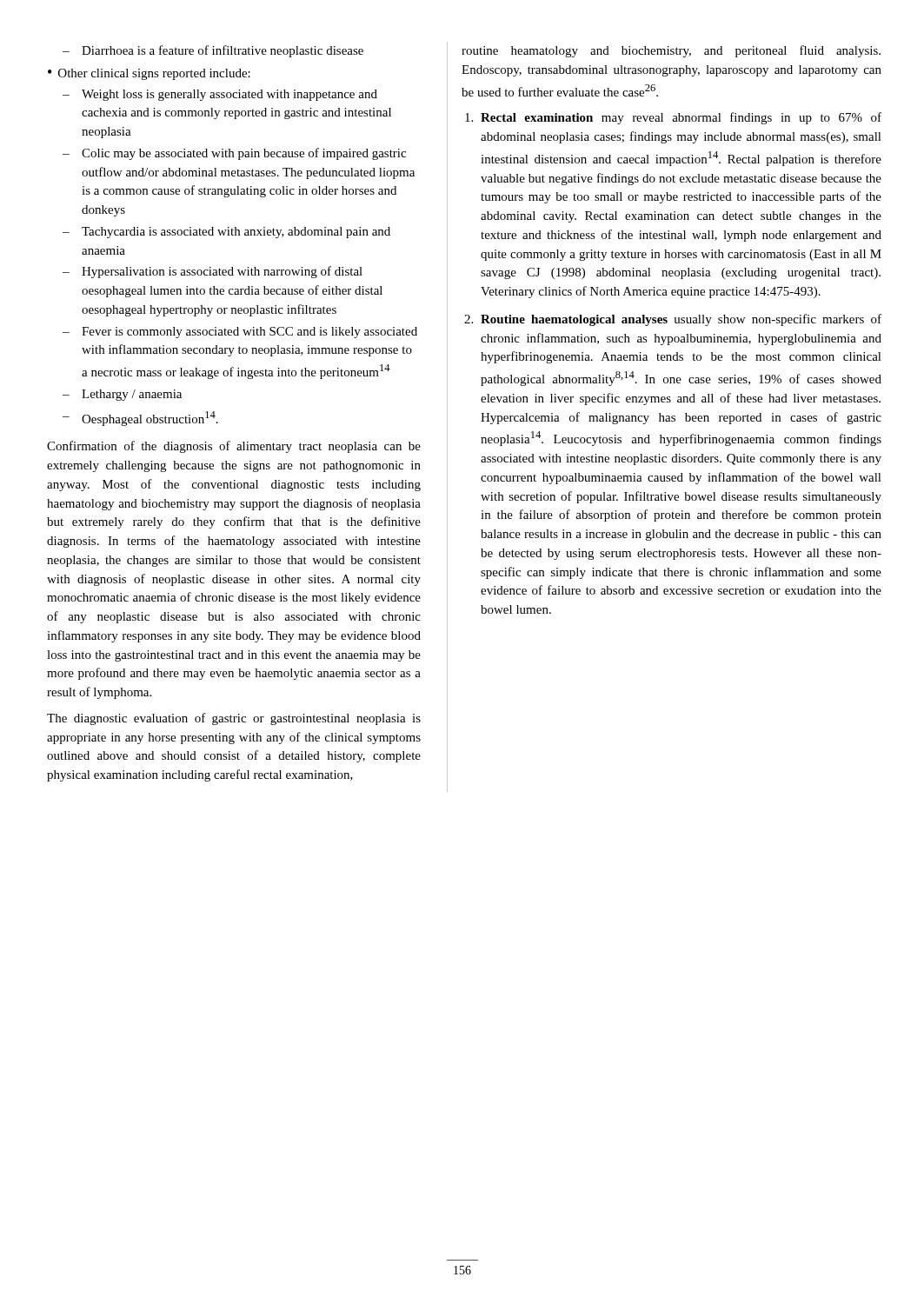Select the element starting "• Other clinical signs reported include:"
Image resolution: width=924 pixels, height=1304 pixels.
[x=149, y=74]
